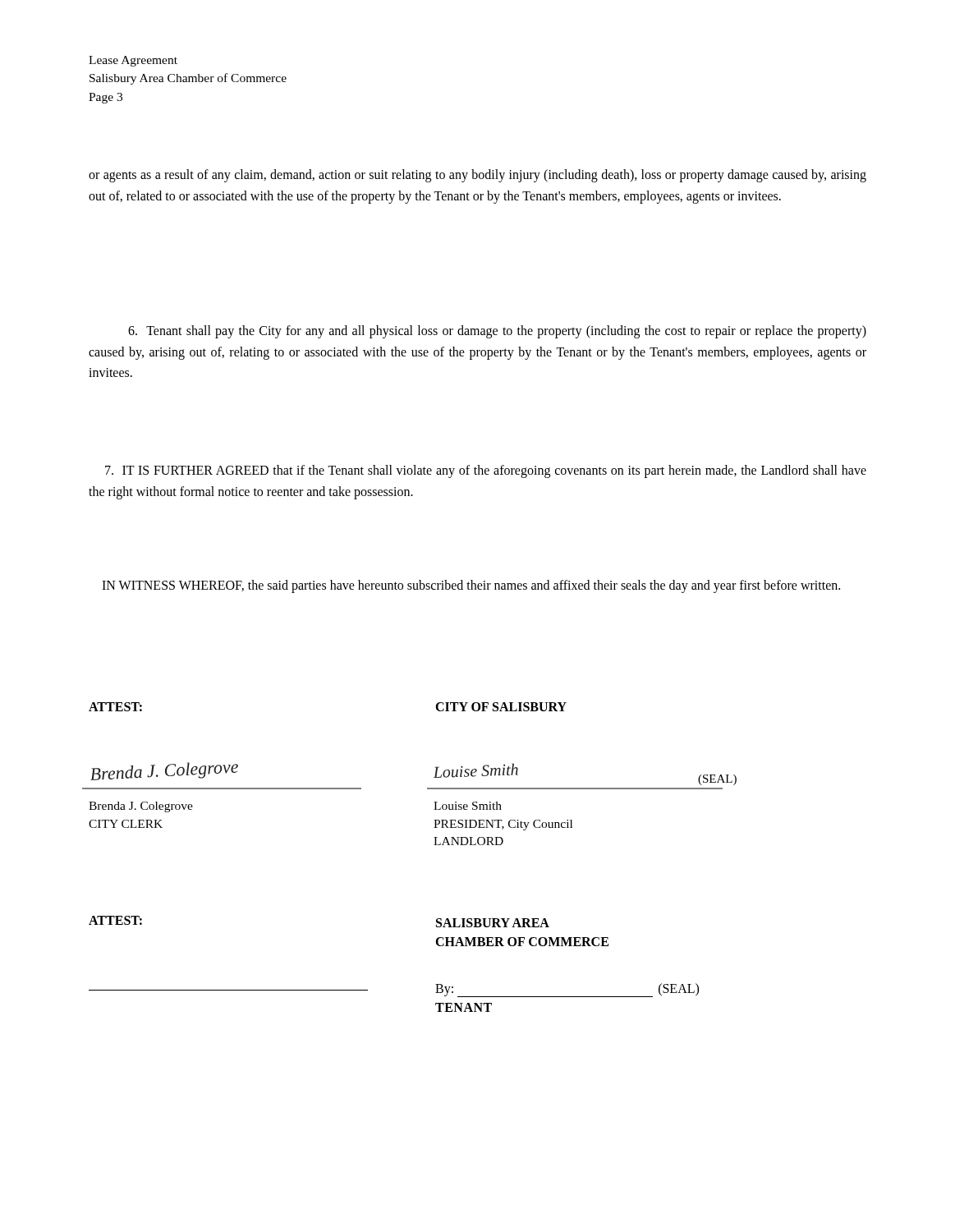
Task: Find the text that reads "By: (SEAL)"
Action: 567,989
